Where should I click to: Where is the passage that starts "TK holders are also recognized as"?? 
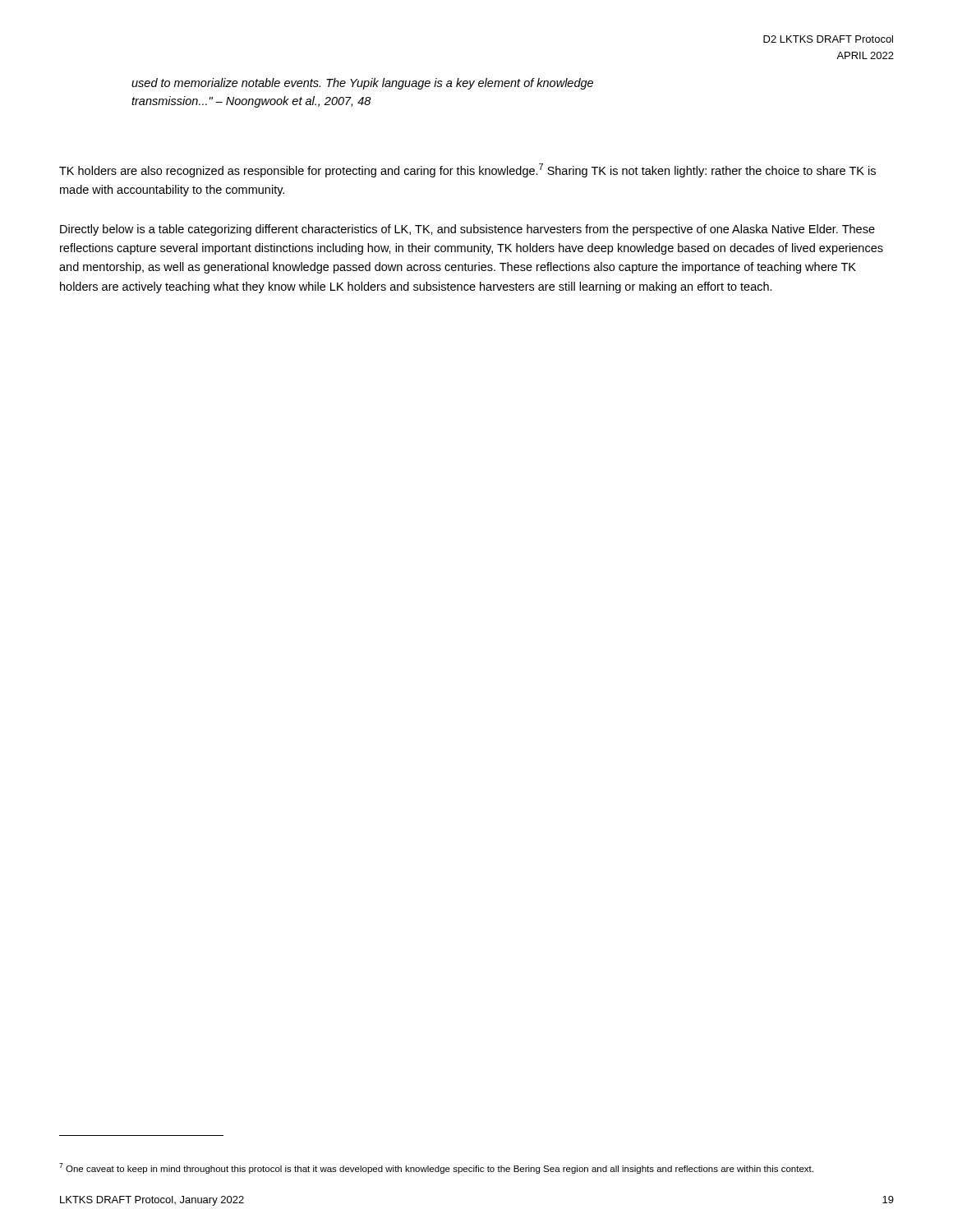468,179
